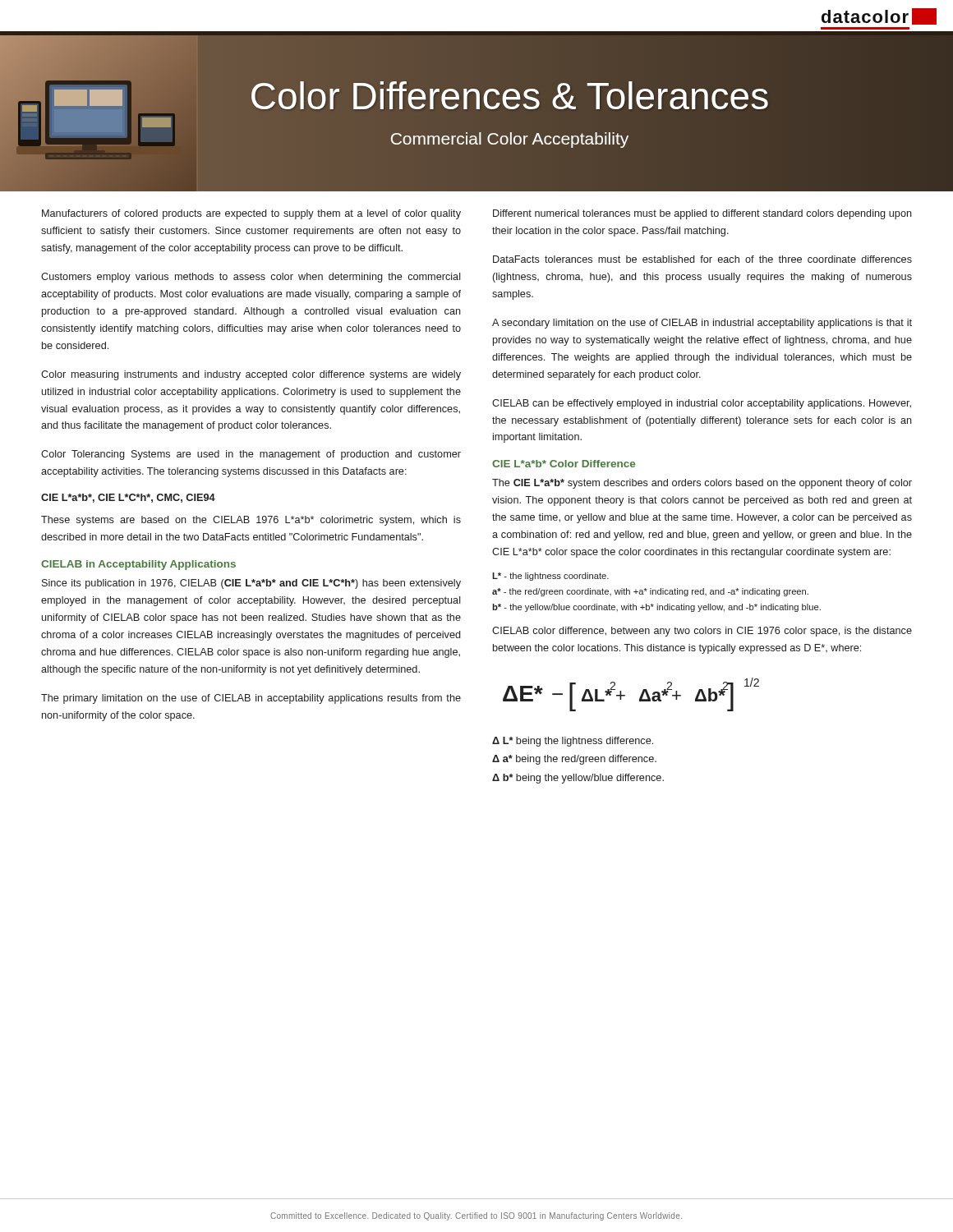
Task: Locate the text block starting "Δ L* being the"
Action: click(573, 740)
